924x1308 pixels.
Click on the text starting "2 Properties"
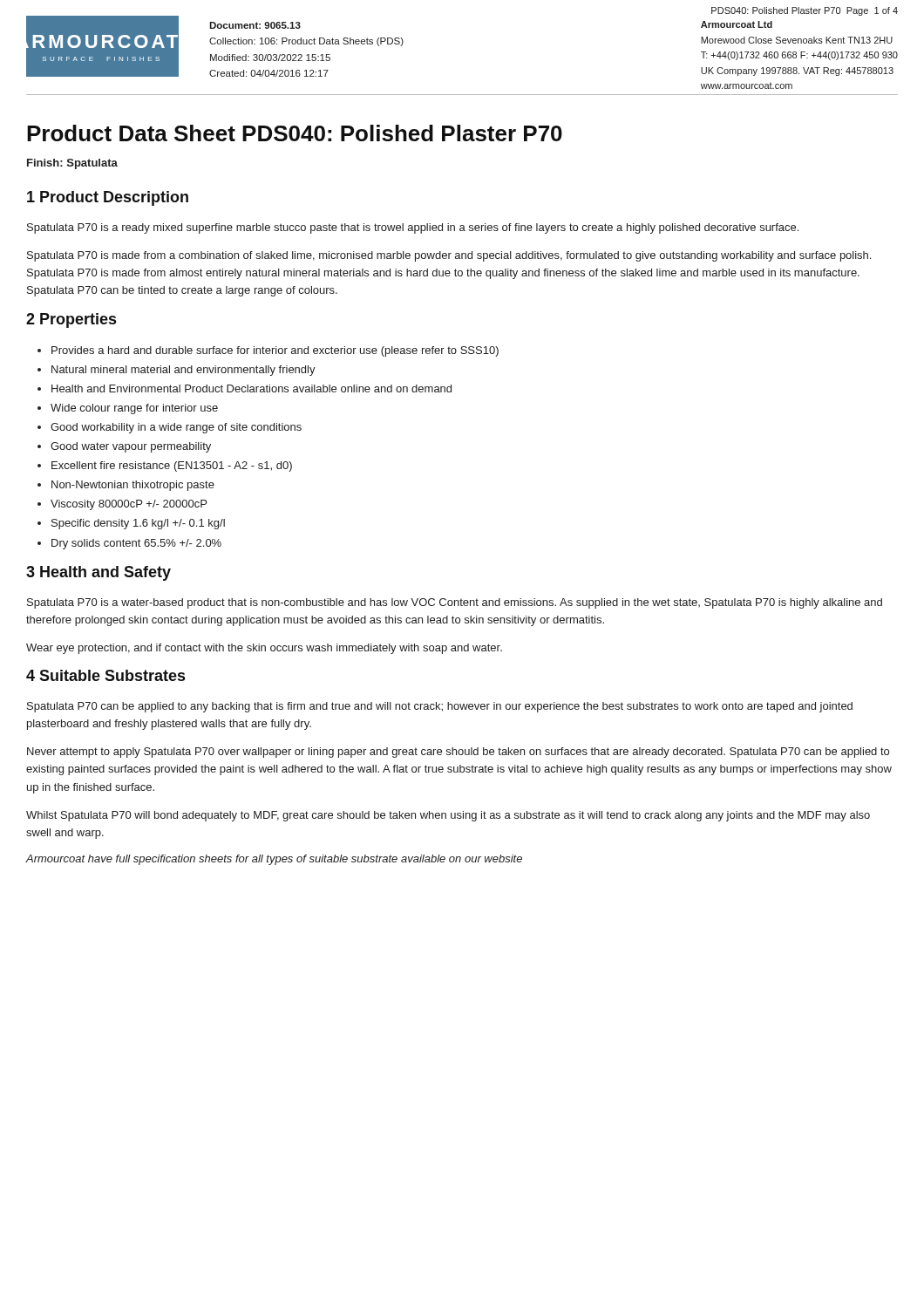tap(72, 319)
